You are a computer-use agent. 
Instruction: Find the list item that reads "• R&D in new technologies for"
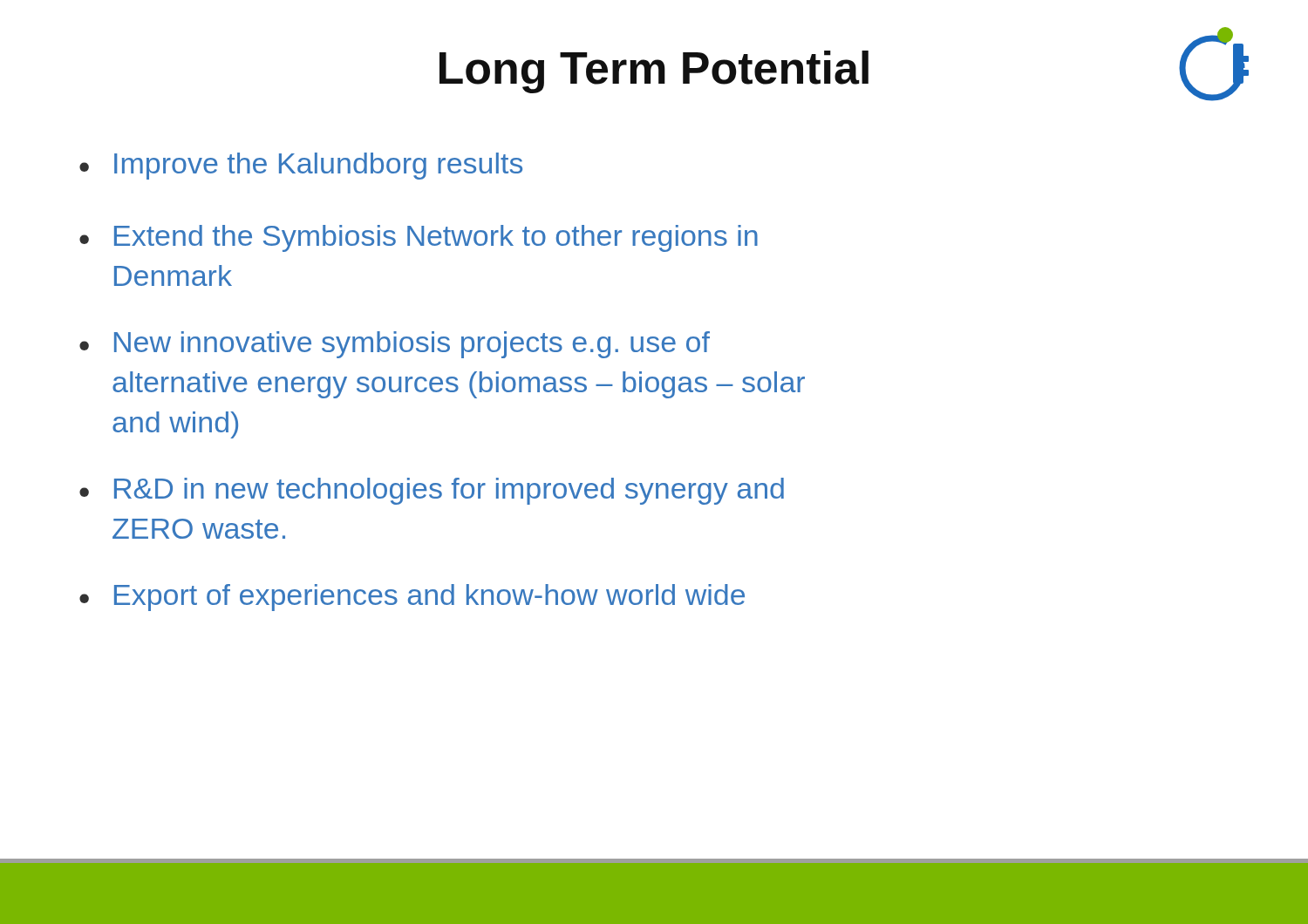click(x=432, y=509)
